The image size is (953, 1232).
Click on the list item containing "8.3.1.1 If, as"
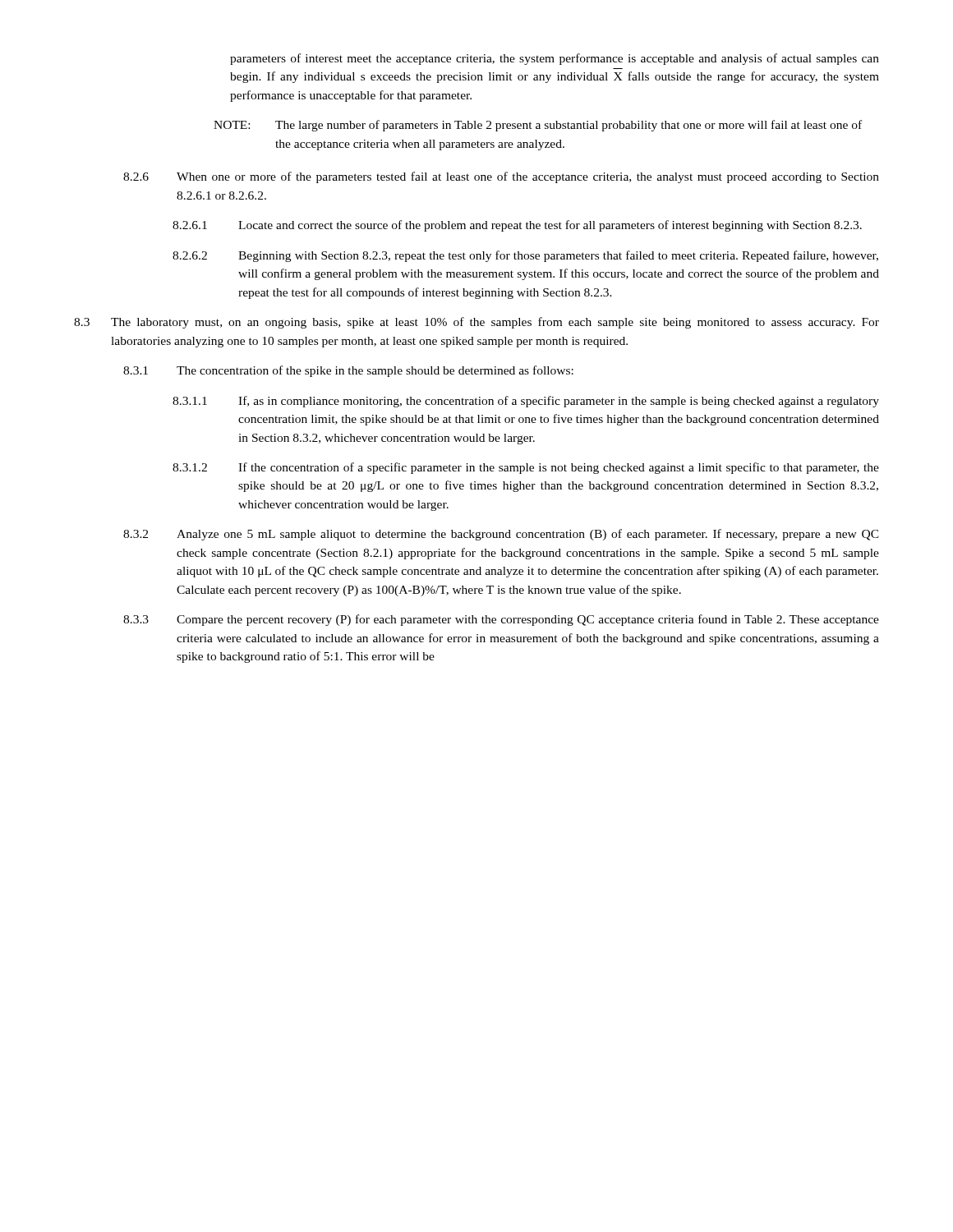pyautogui.click(x=526, y=419)
